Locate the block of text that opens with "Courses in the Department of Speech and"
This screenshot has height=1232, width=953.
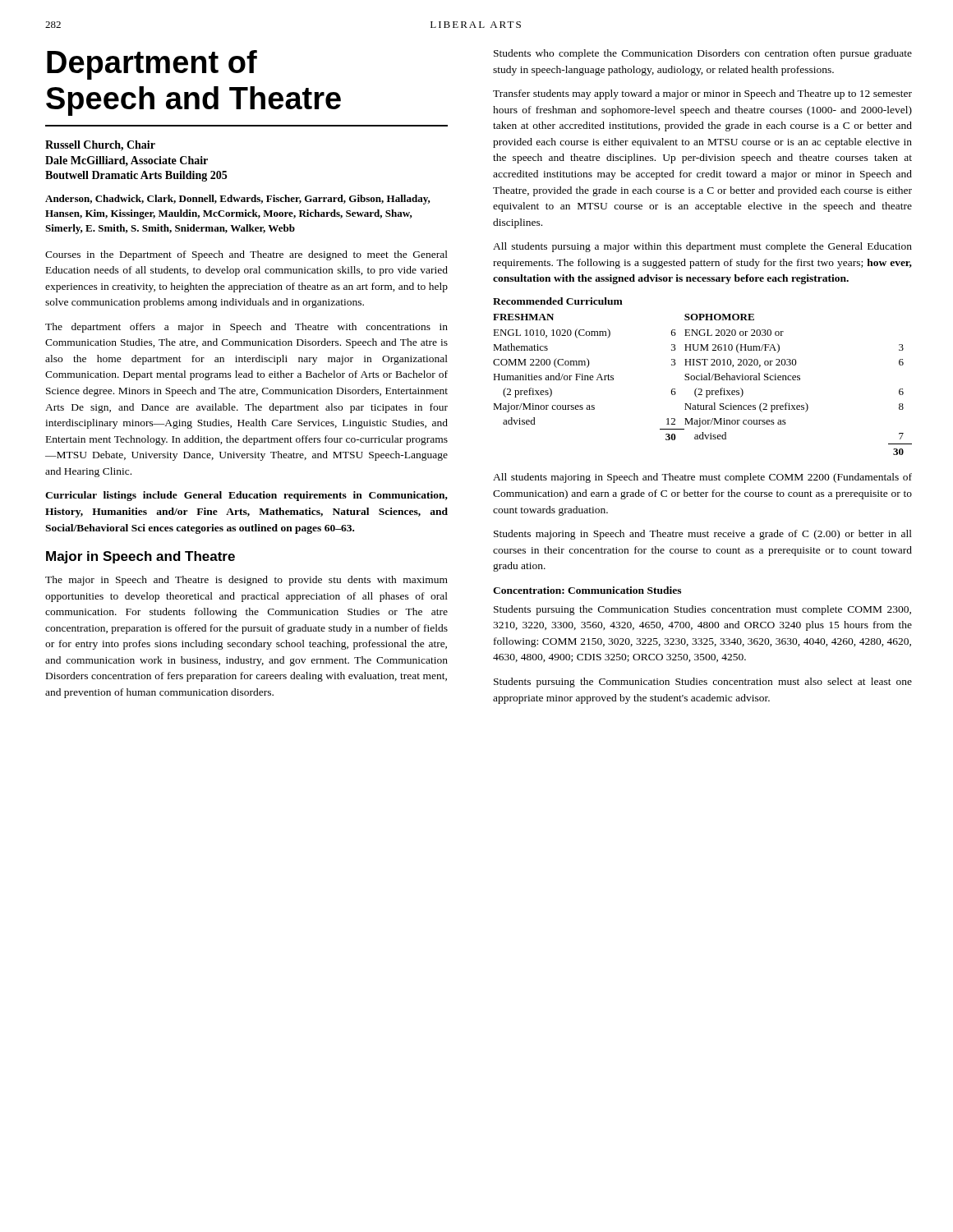(246, 278)
